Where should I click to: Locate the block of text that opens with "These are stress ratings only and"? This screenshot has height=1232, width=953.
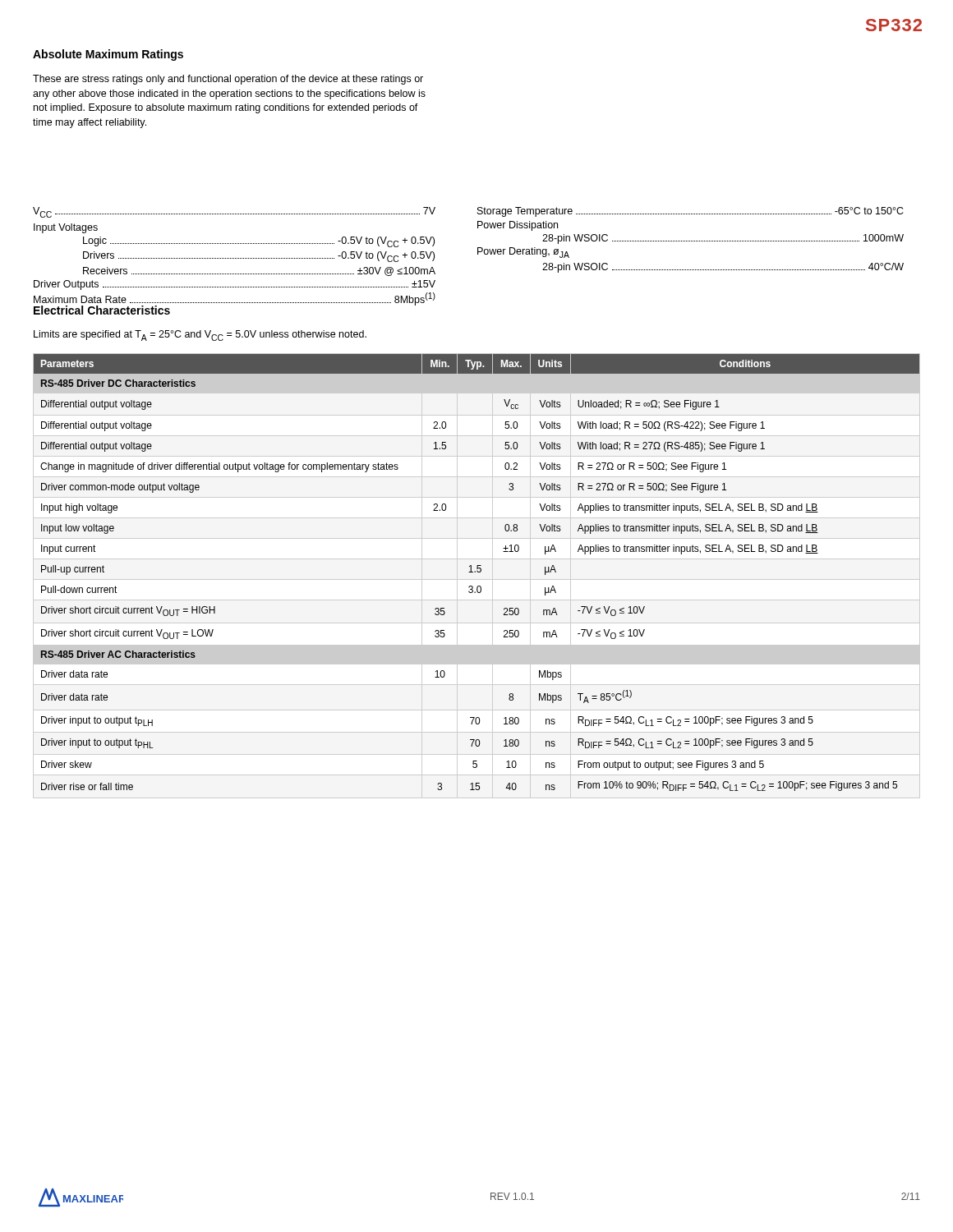point(234,101)
